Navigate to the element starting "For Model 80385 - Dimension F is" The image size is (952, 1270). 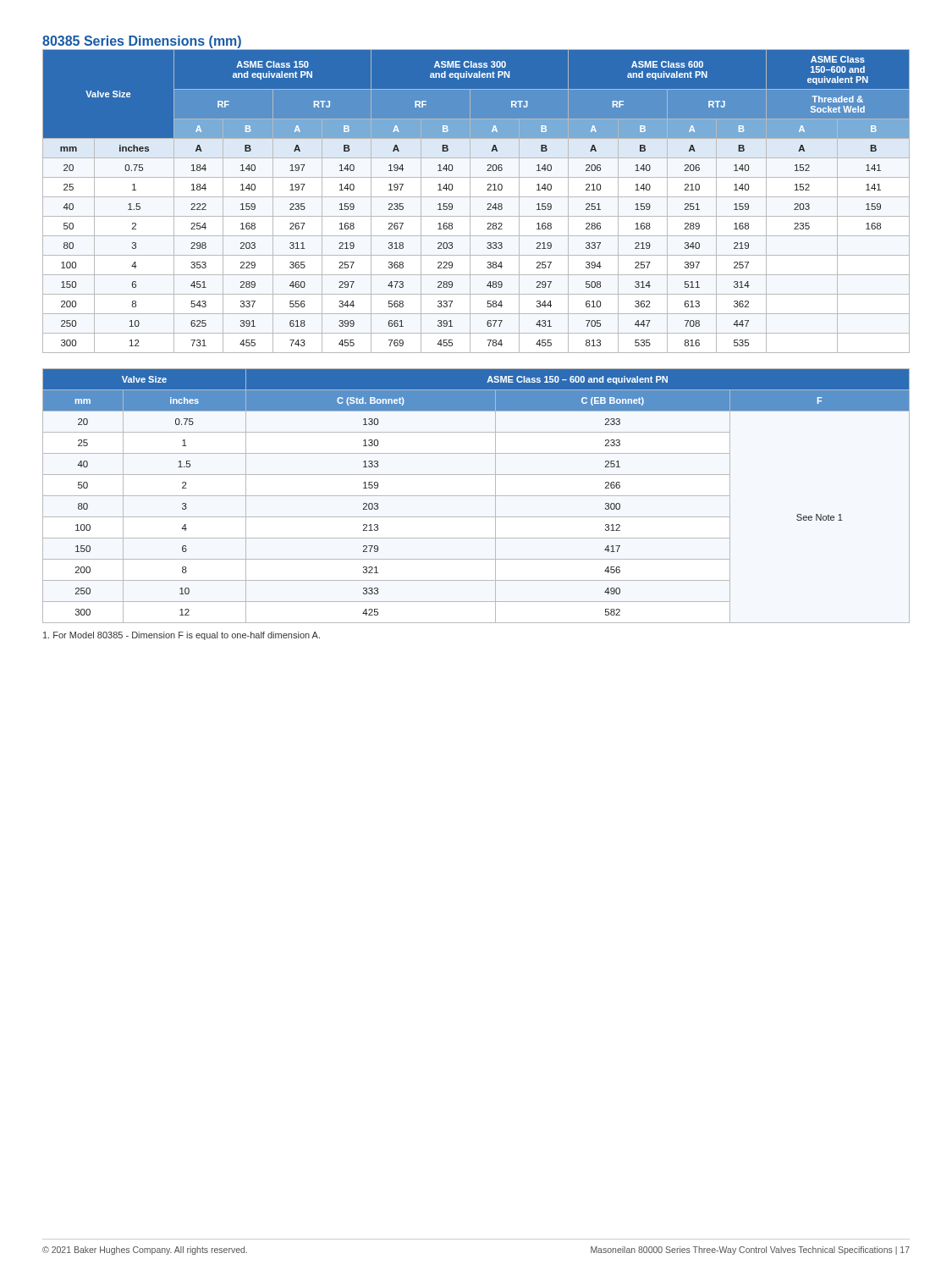[x=181, y=635]
